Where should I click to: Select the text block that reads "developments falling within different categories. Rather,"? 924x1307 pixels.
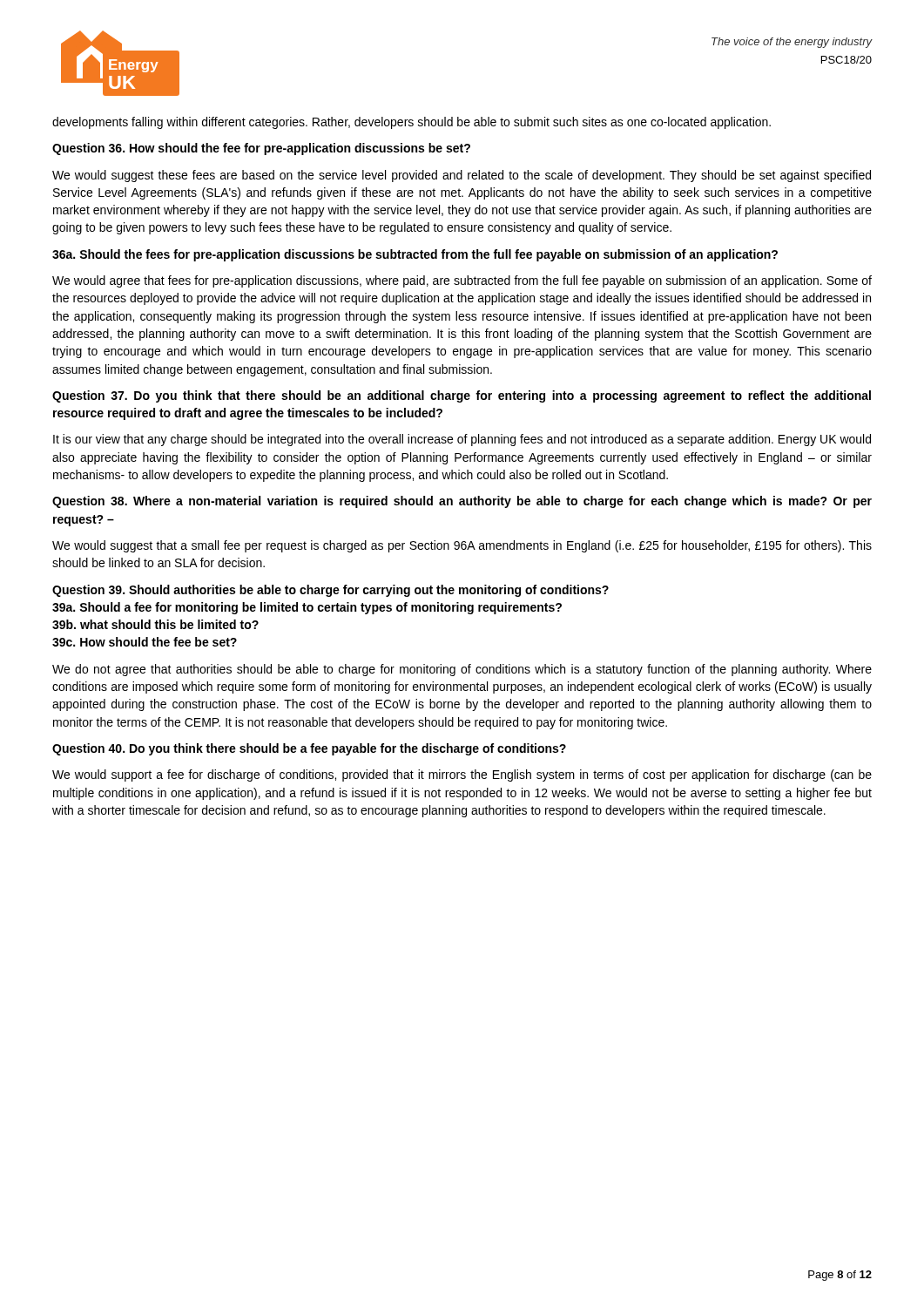pyautogui.click(x=462, y=122)
